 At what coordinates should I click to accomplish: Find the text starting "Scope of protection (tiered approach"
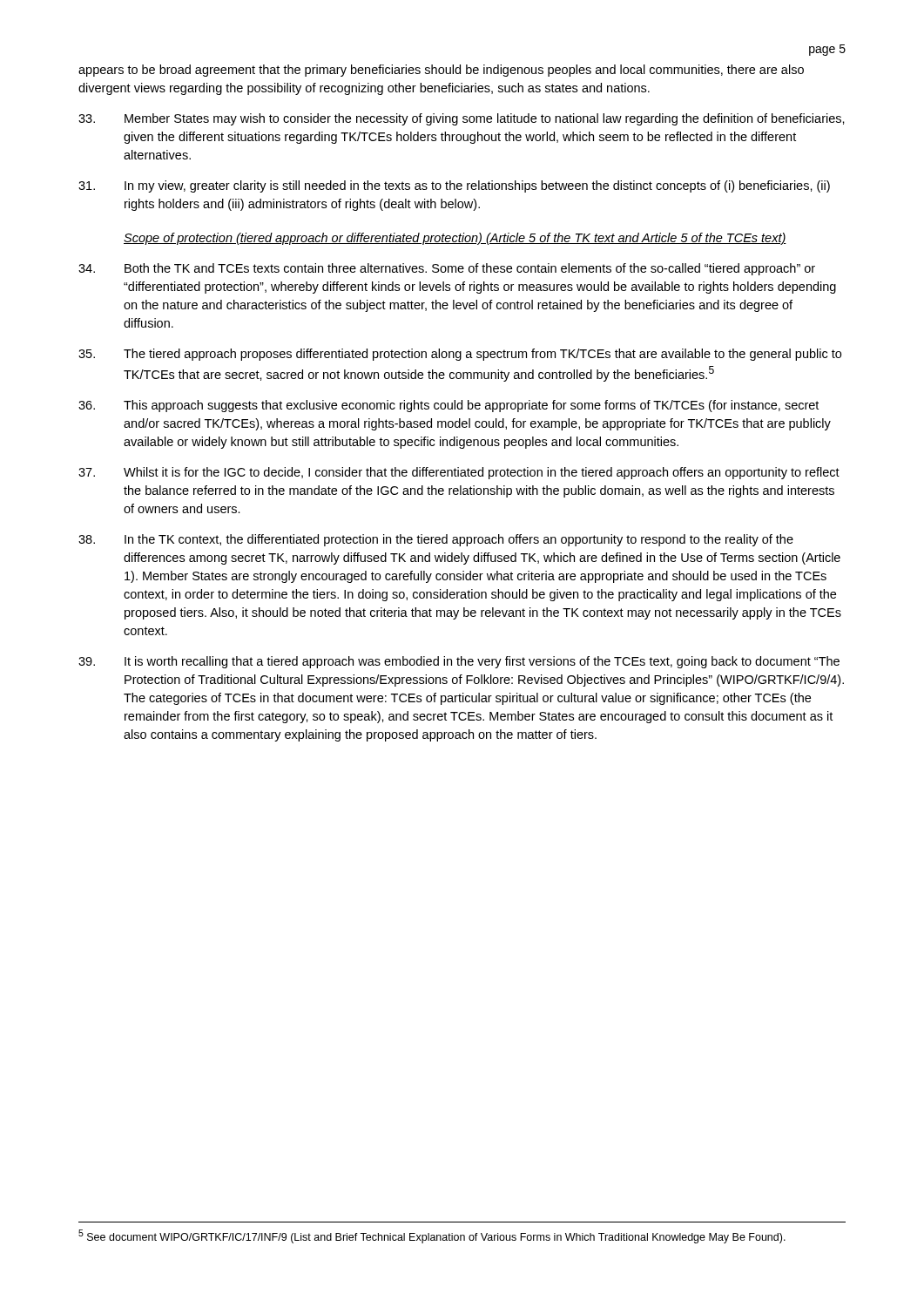455,238
